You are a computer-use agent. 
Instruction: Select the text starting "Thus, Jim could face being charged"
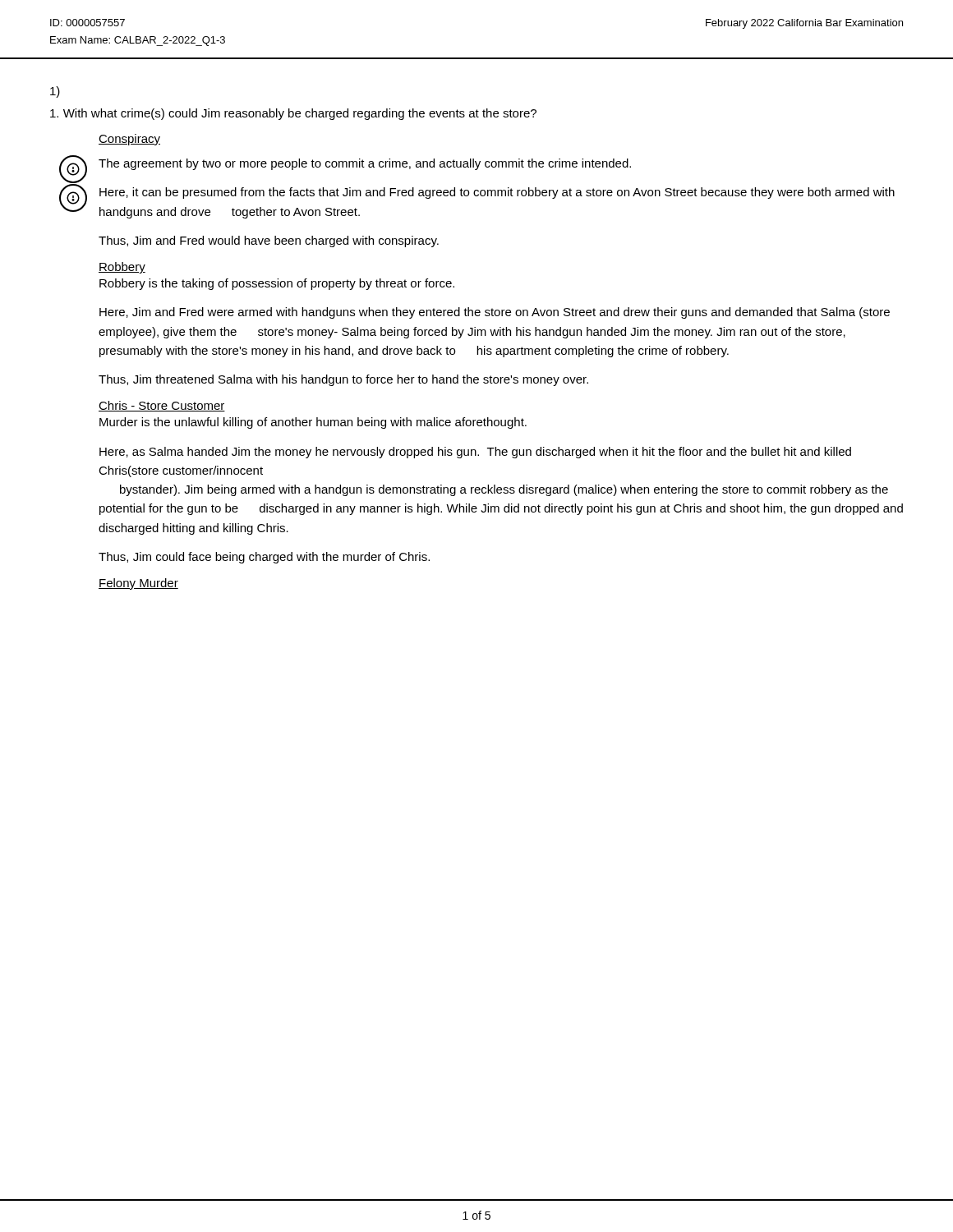coord(265,556)
